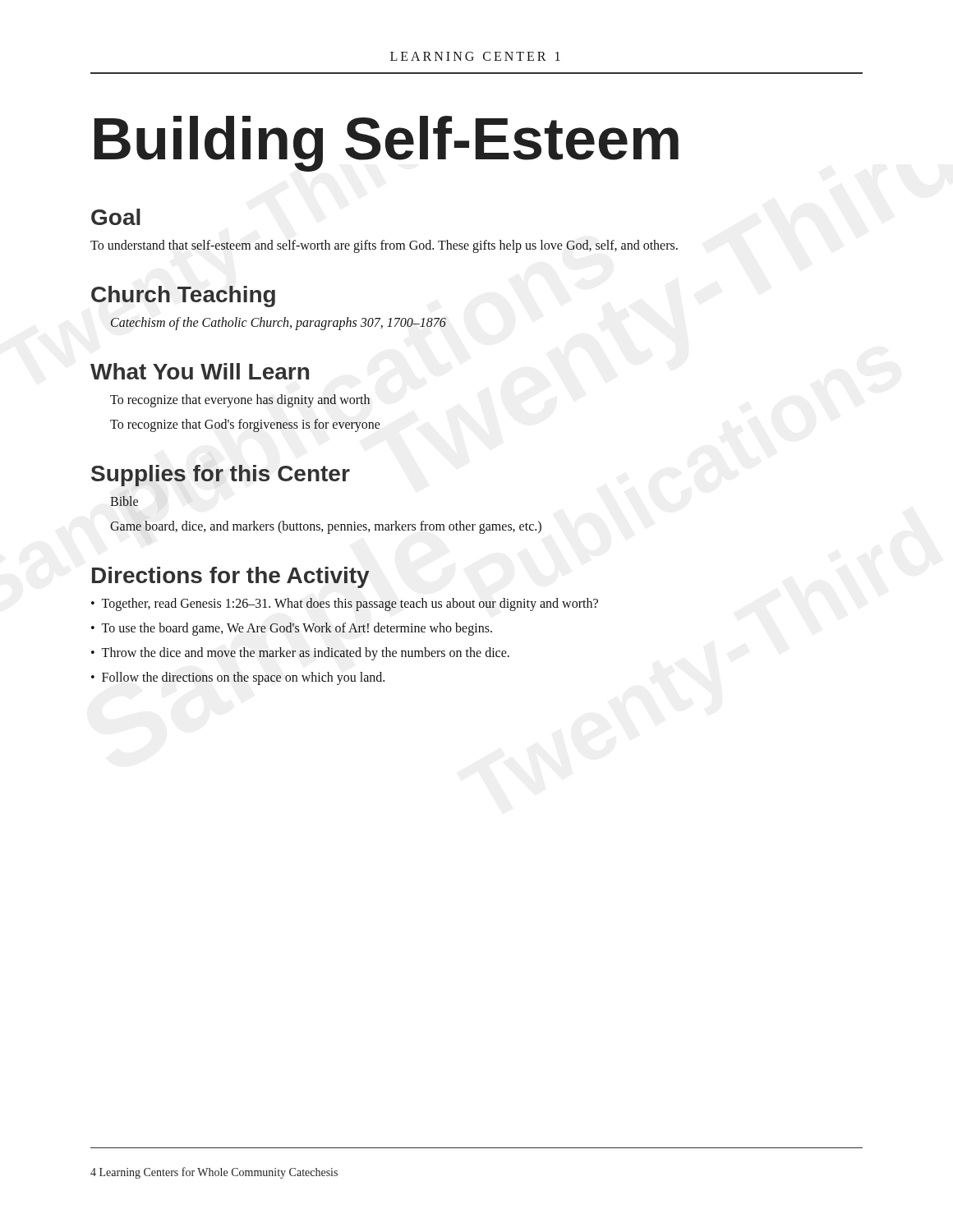Where is the passage that starts "To understand that self-esteem and self-worth are"?

(x=476, y=246)
